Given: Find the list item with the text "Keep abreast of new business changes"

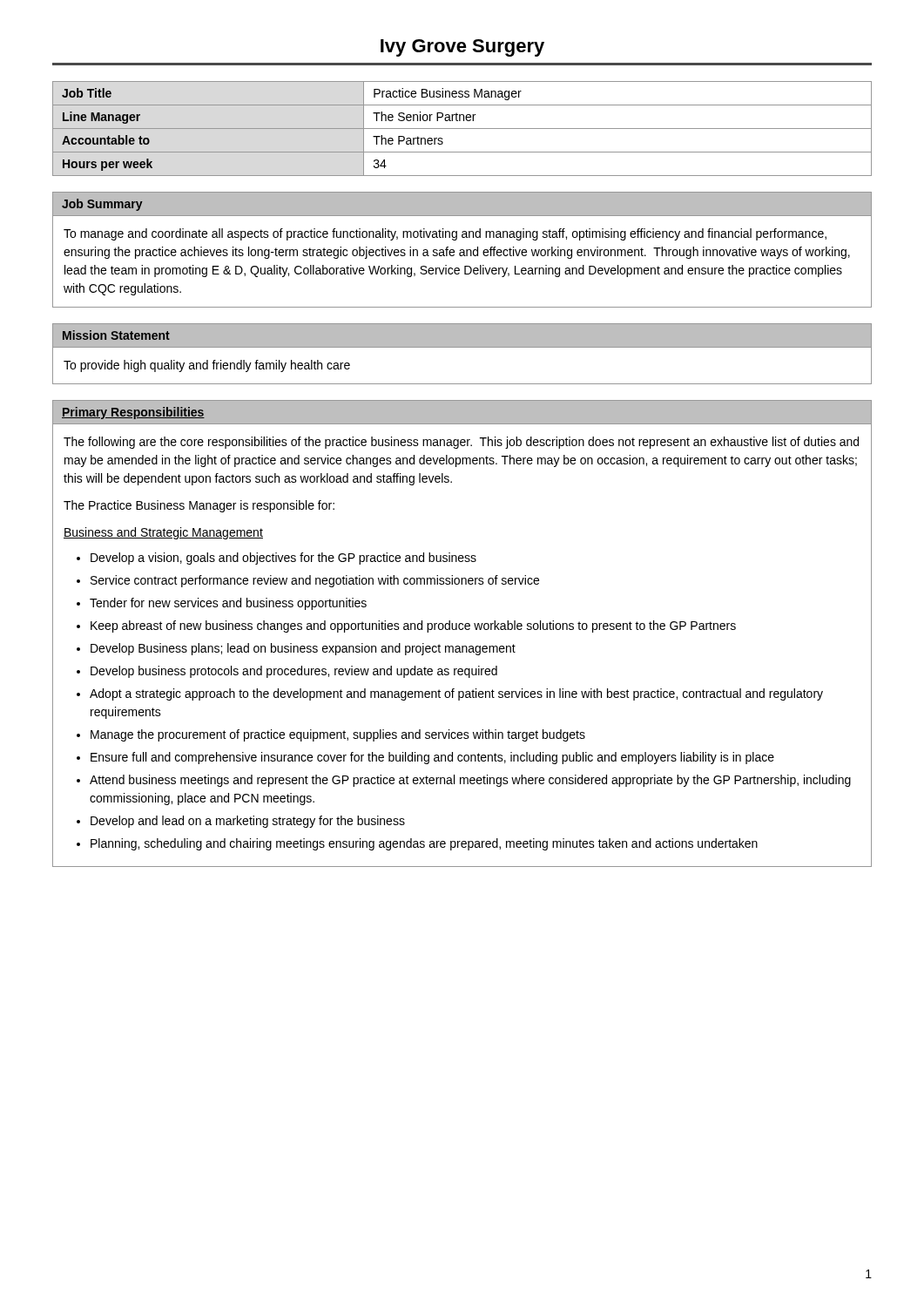Looking at the screenshot, I should (413, 626).
